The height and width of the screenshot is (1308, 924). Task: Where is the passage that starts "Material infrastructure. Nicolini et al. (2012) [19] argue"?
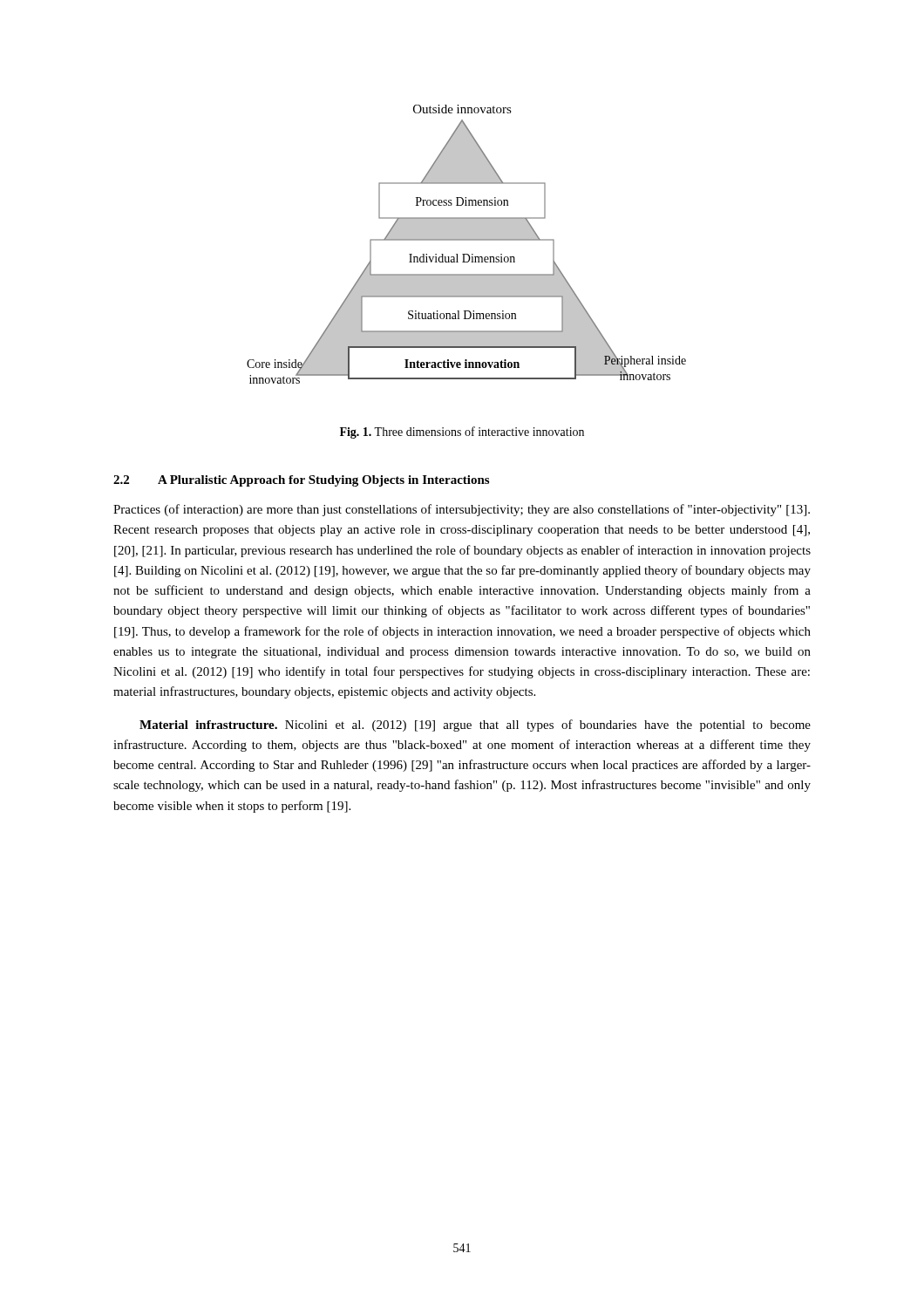tap(462, 765)
